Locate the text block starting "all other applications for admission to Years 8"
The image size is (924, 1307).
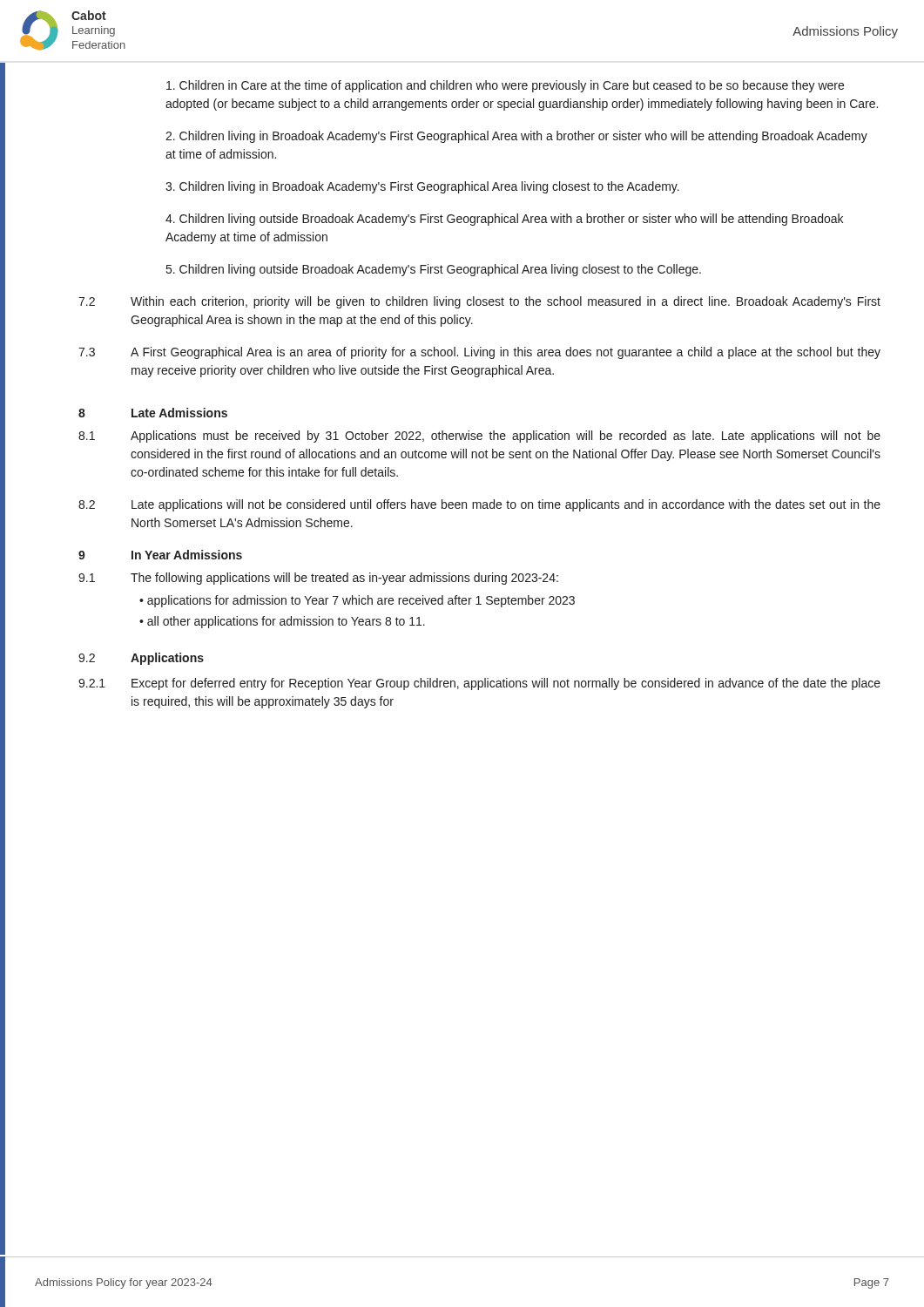click(286, 622)
